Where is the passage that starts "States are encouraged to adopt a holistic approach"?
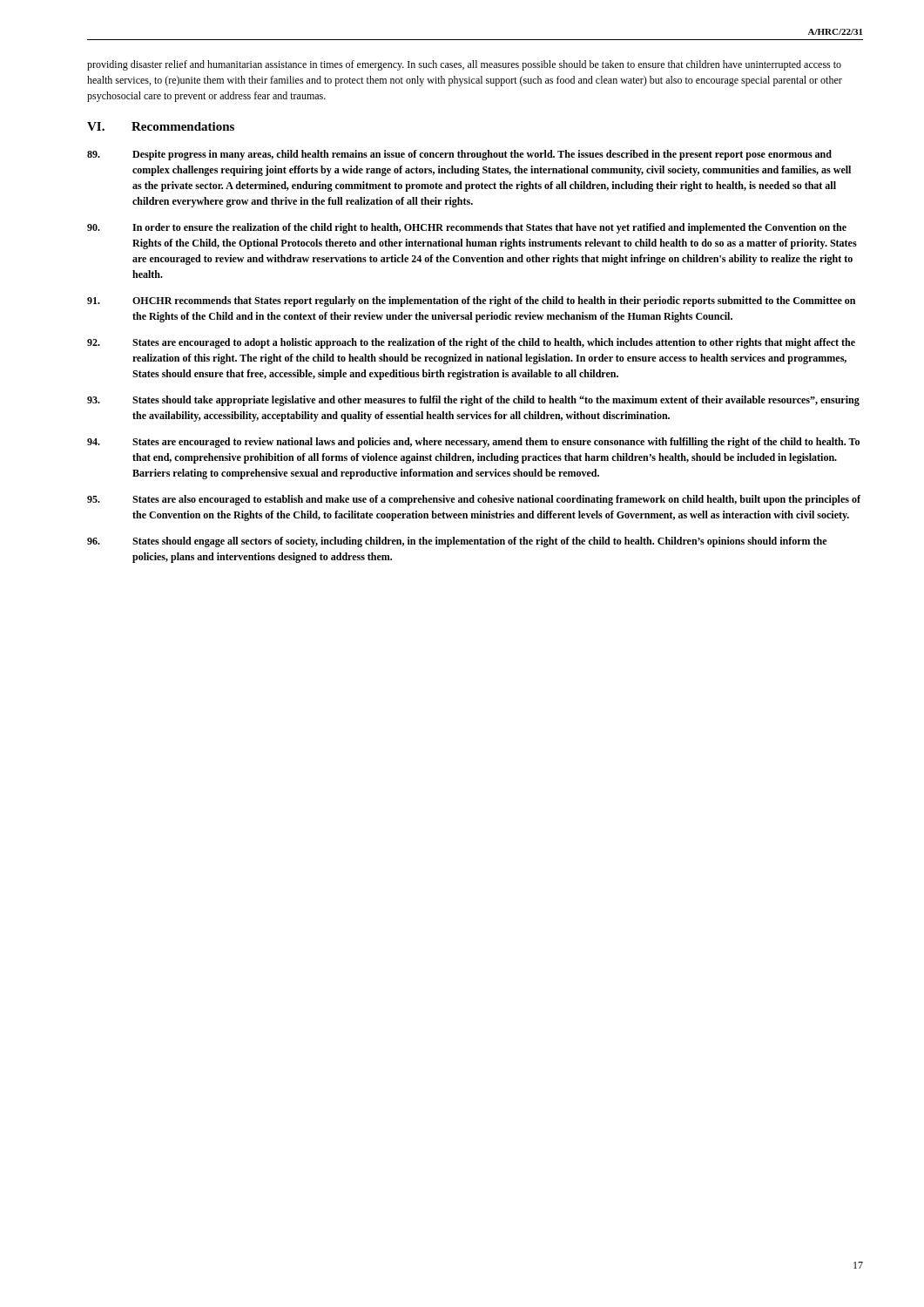Viewport: 924px width, 1307px height. pos(475,358)
